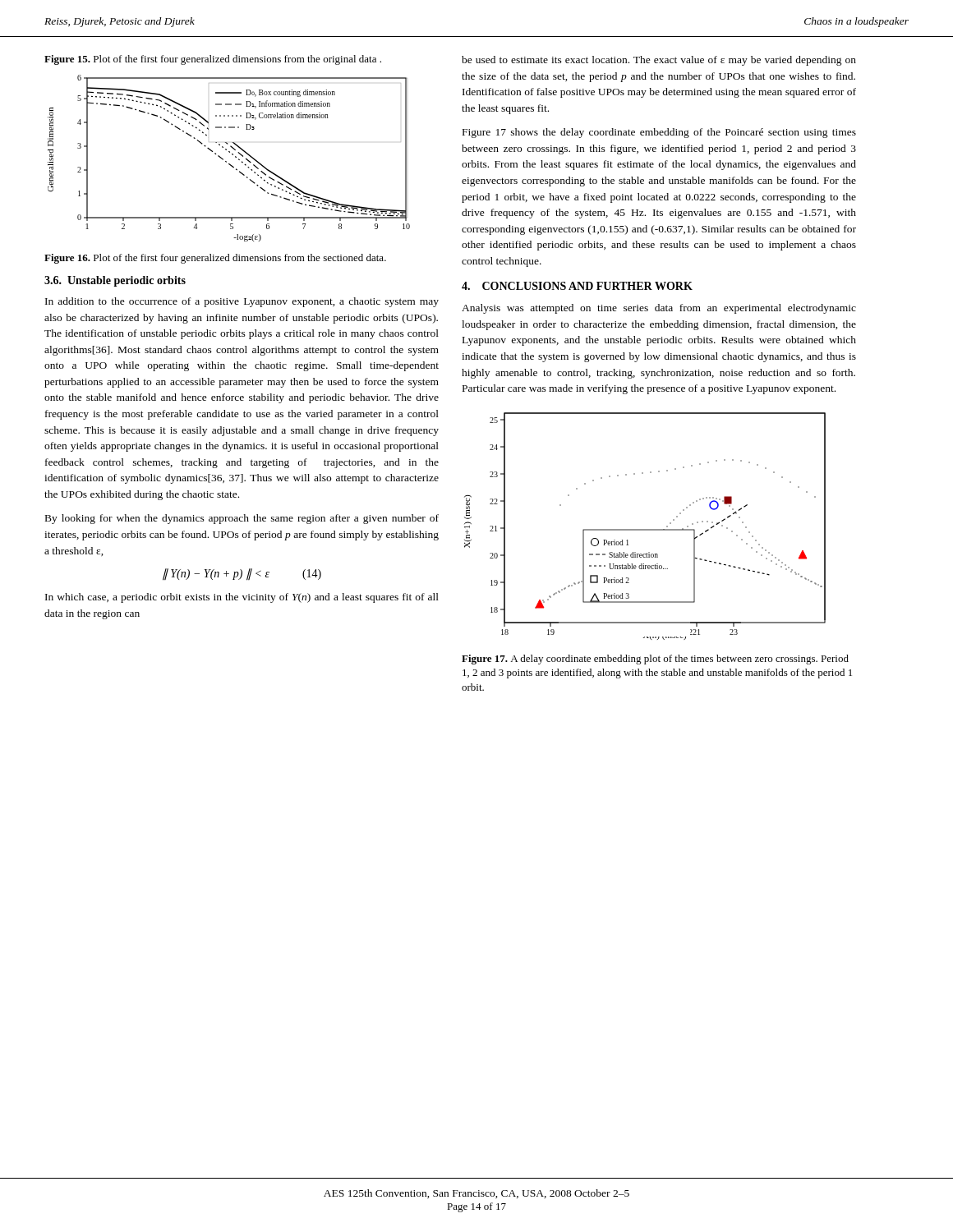Where is the section header that starts "4. CONCLUSIONS AND"?
The height and width of the screenshot is (1232, 953).
pos(577,286)
